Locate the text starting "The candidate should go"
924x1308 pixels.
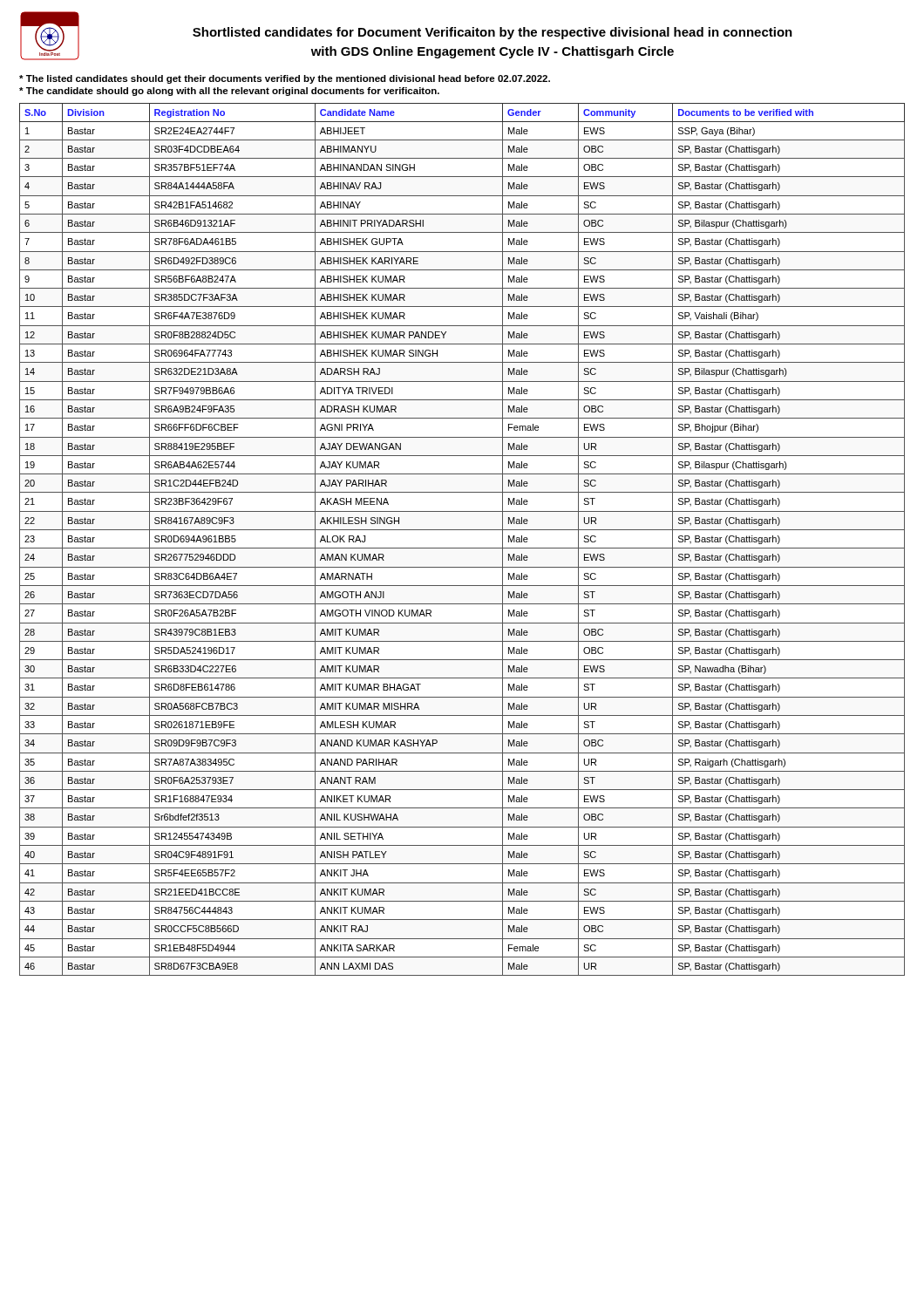[229, 90]
